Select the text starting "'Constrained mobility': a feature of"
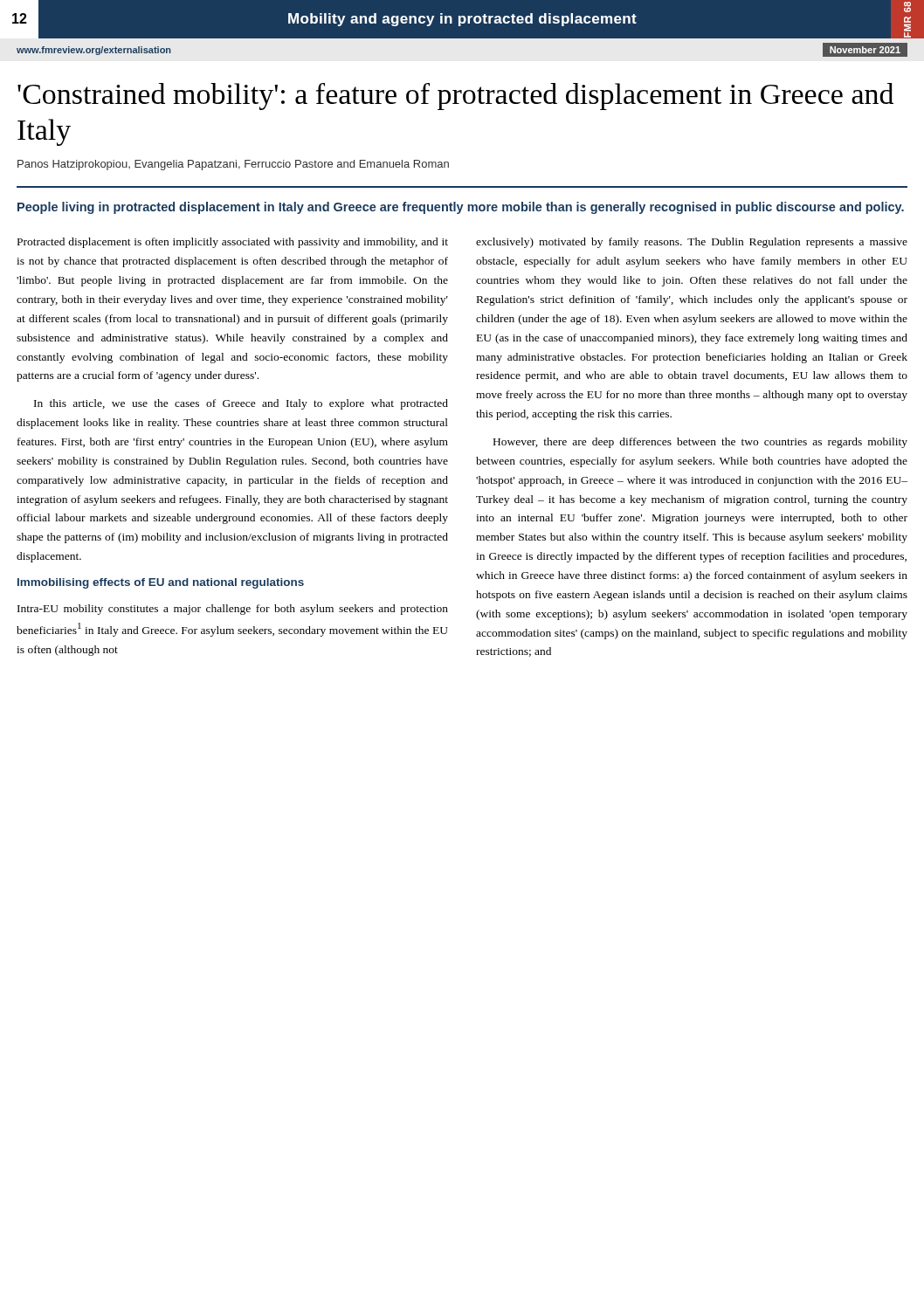The image size is (924, 1310). (x=462, y=113)
